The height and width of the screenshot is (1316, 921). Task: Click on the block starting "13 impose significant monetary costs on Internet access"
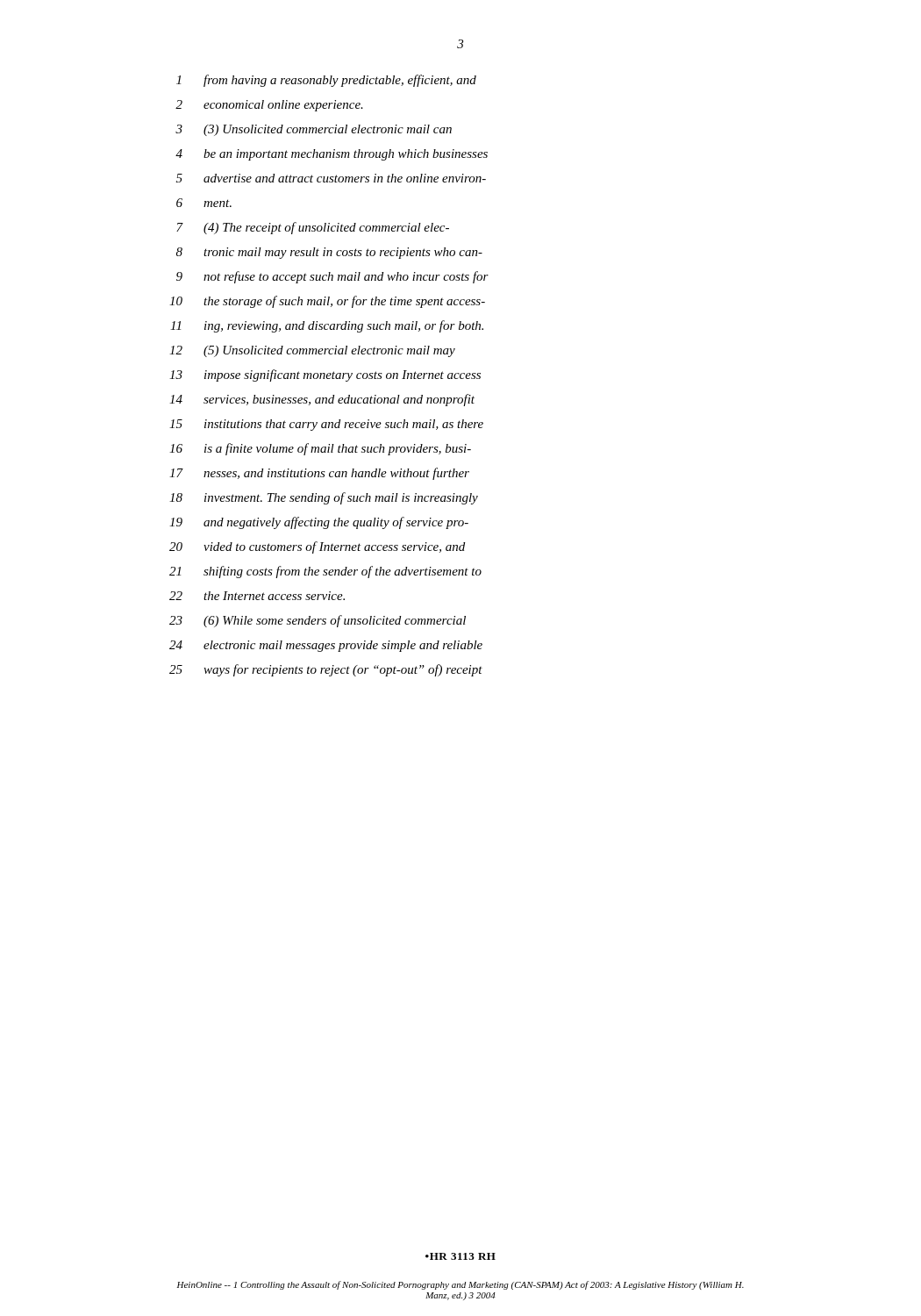coord(487,375)
